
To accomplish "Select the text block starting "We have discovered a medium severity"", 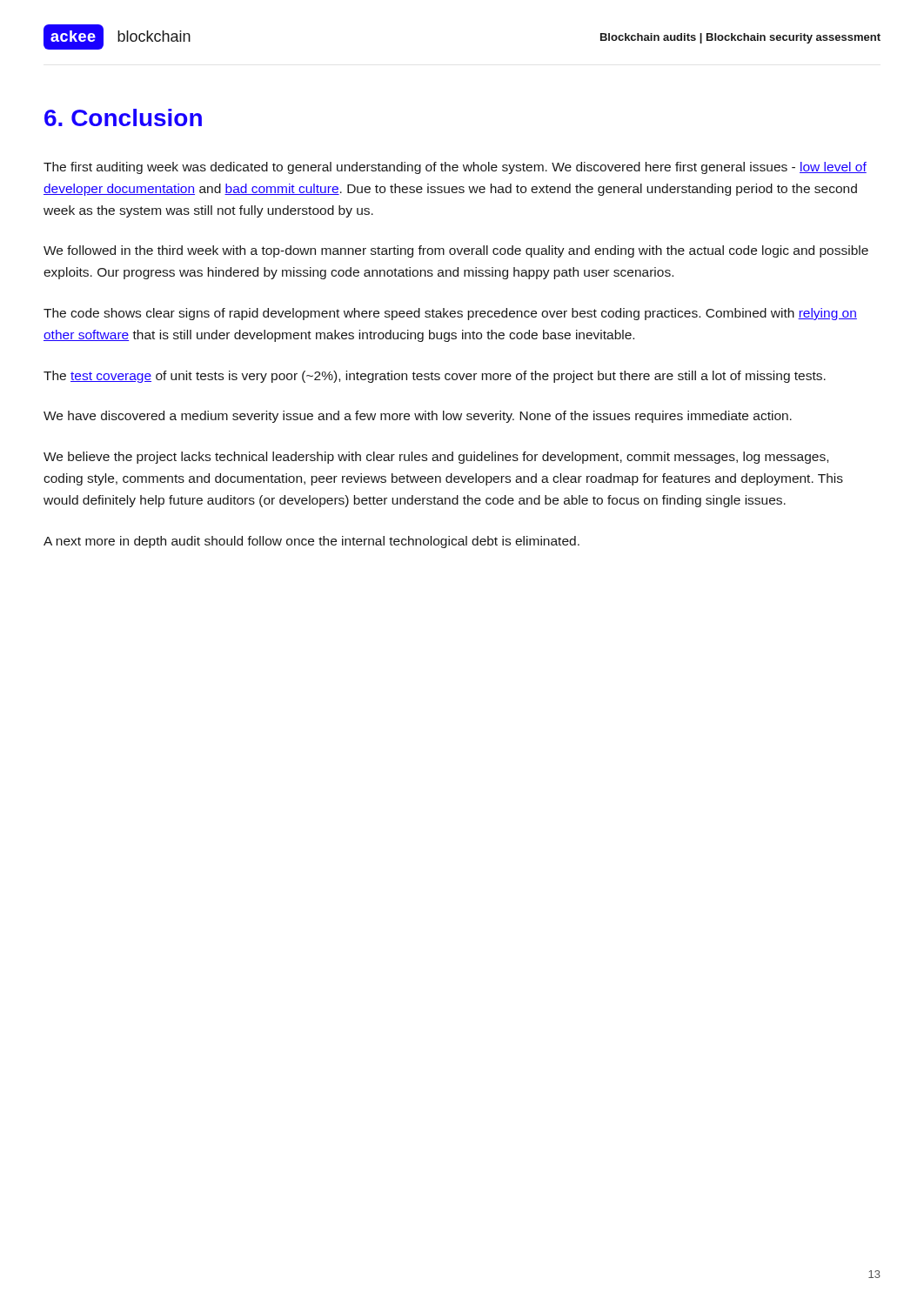I will (418, 416).
